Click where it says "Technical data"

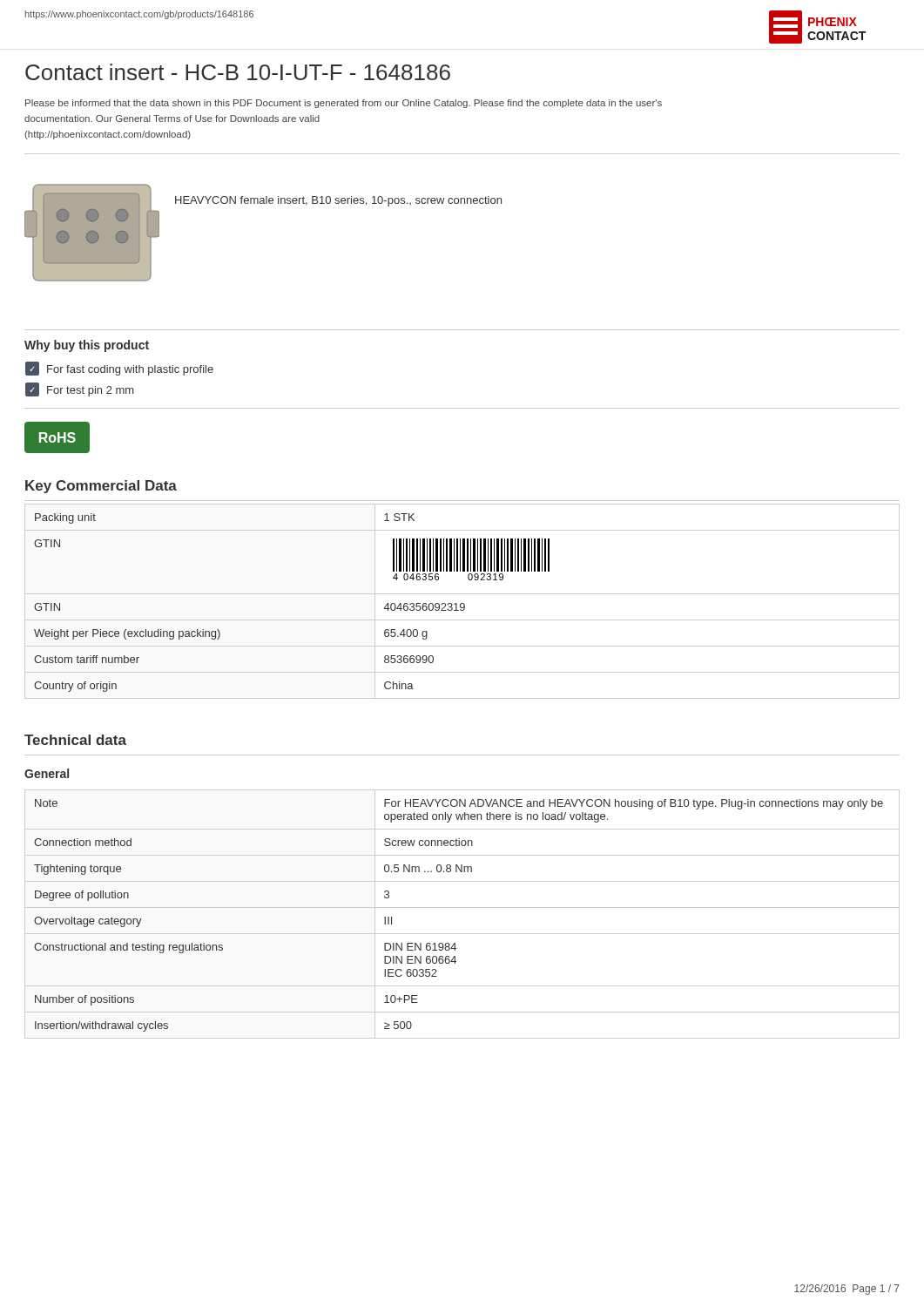point(75,740)
